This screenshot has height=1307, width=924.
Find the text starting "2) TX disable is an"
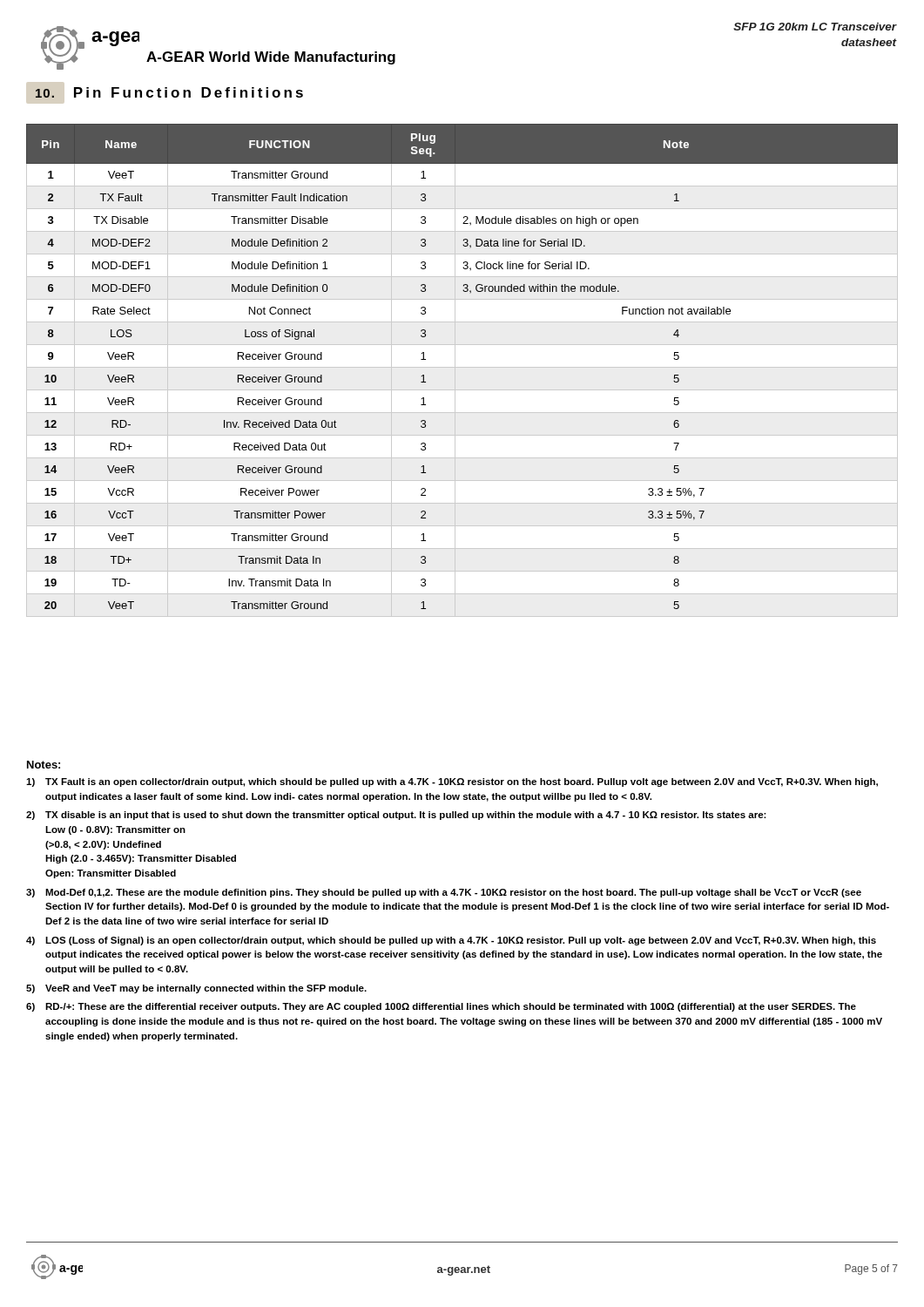tap(396, 816)
